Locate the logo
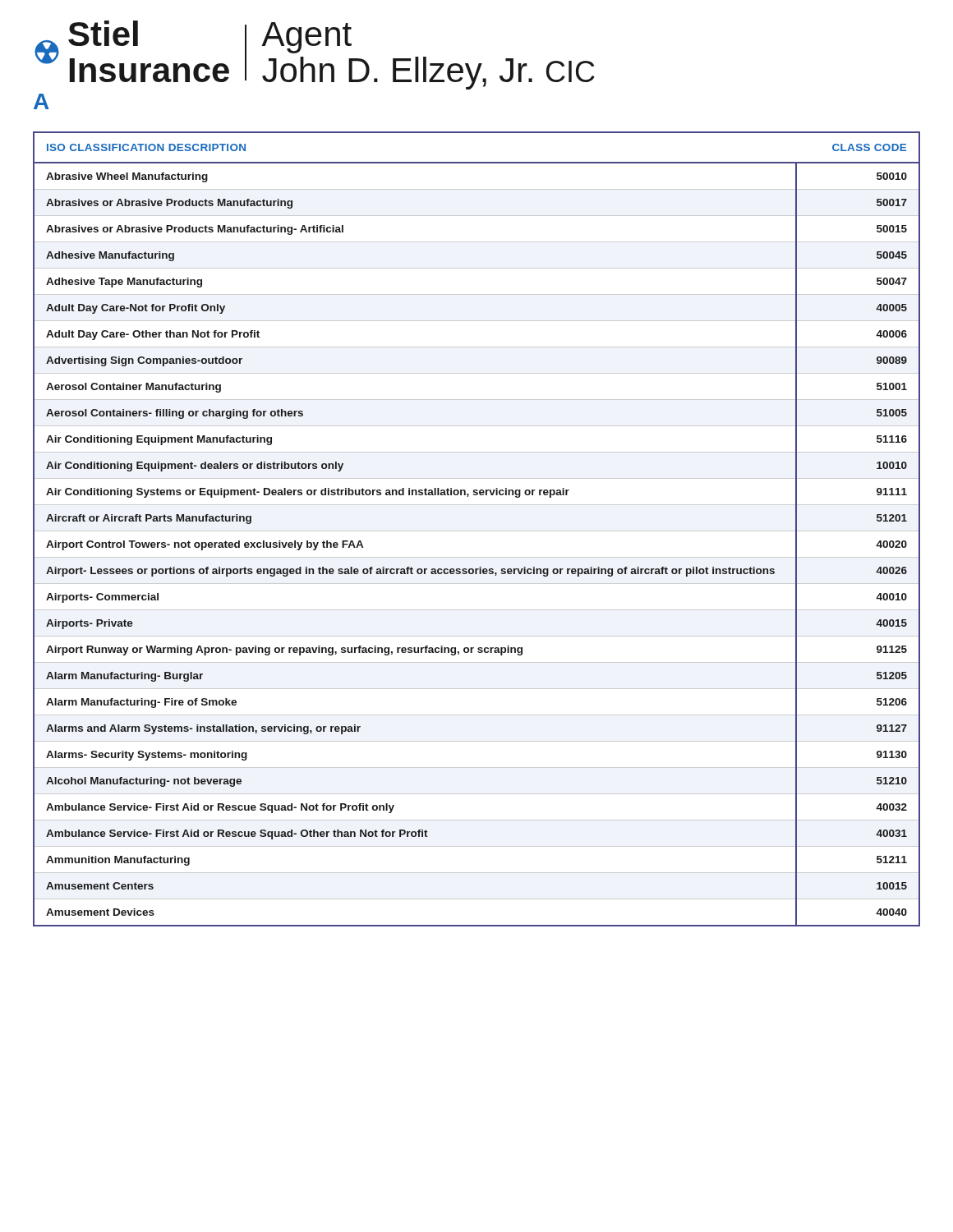This screenshot has width=953, height=1232. [476, 62]
